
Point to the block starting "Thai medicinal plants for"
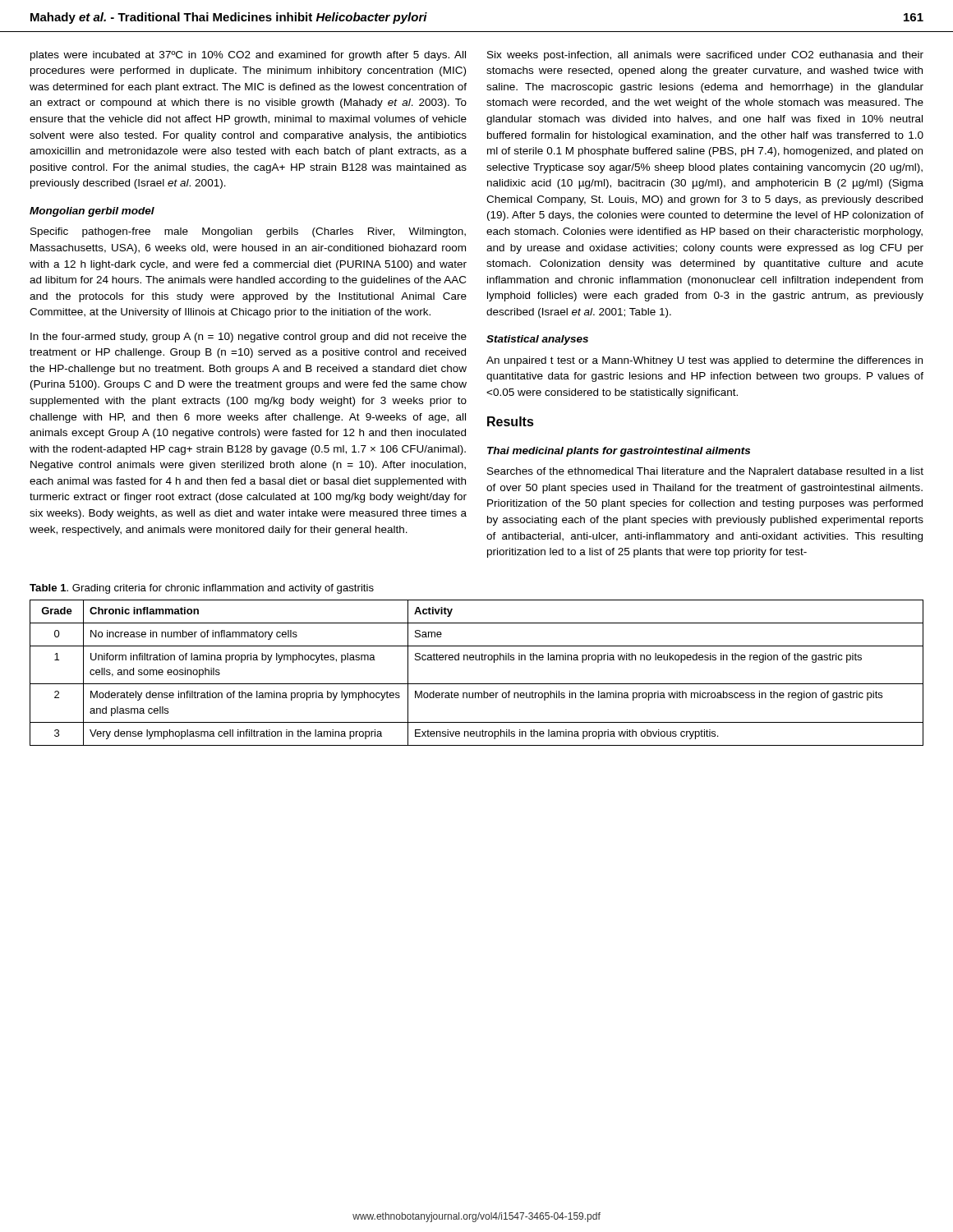pos(619,450)
